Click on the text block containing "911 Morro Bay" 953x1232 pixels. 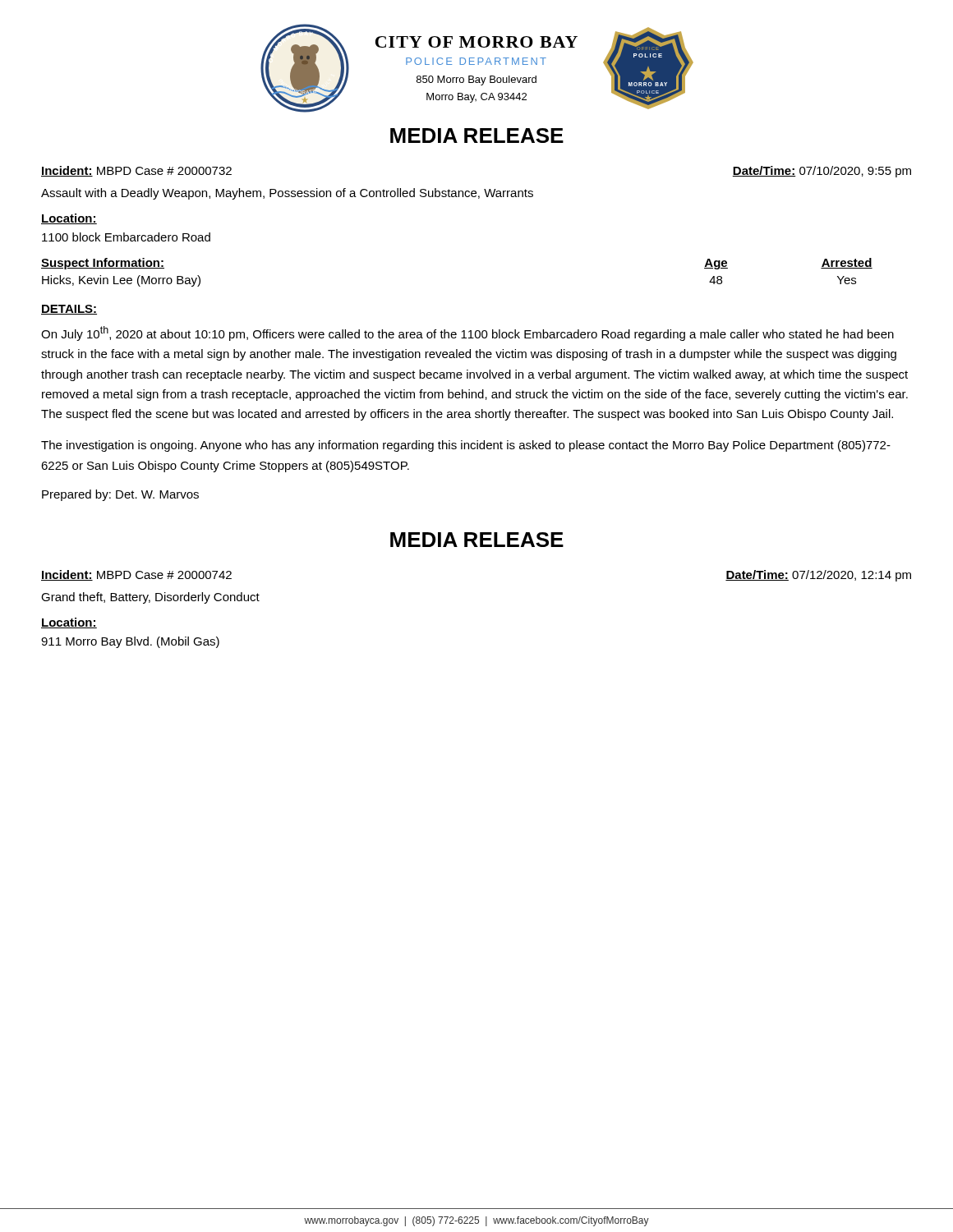click(x=130, y=641)
